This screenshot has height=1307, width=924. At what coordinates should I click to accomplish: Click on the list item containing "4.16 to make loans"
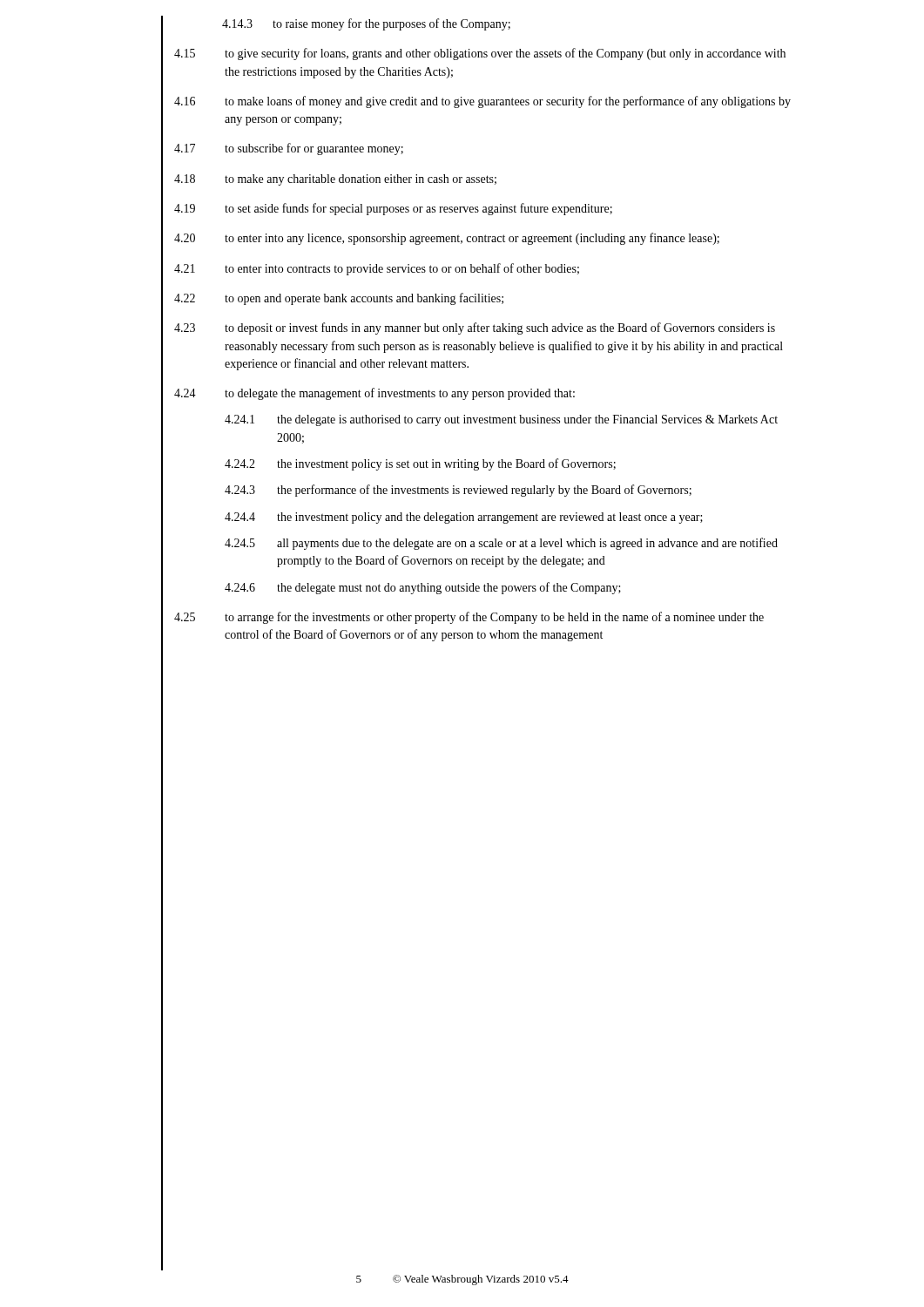click(488, 111)
